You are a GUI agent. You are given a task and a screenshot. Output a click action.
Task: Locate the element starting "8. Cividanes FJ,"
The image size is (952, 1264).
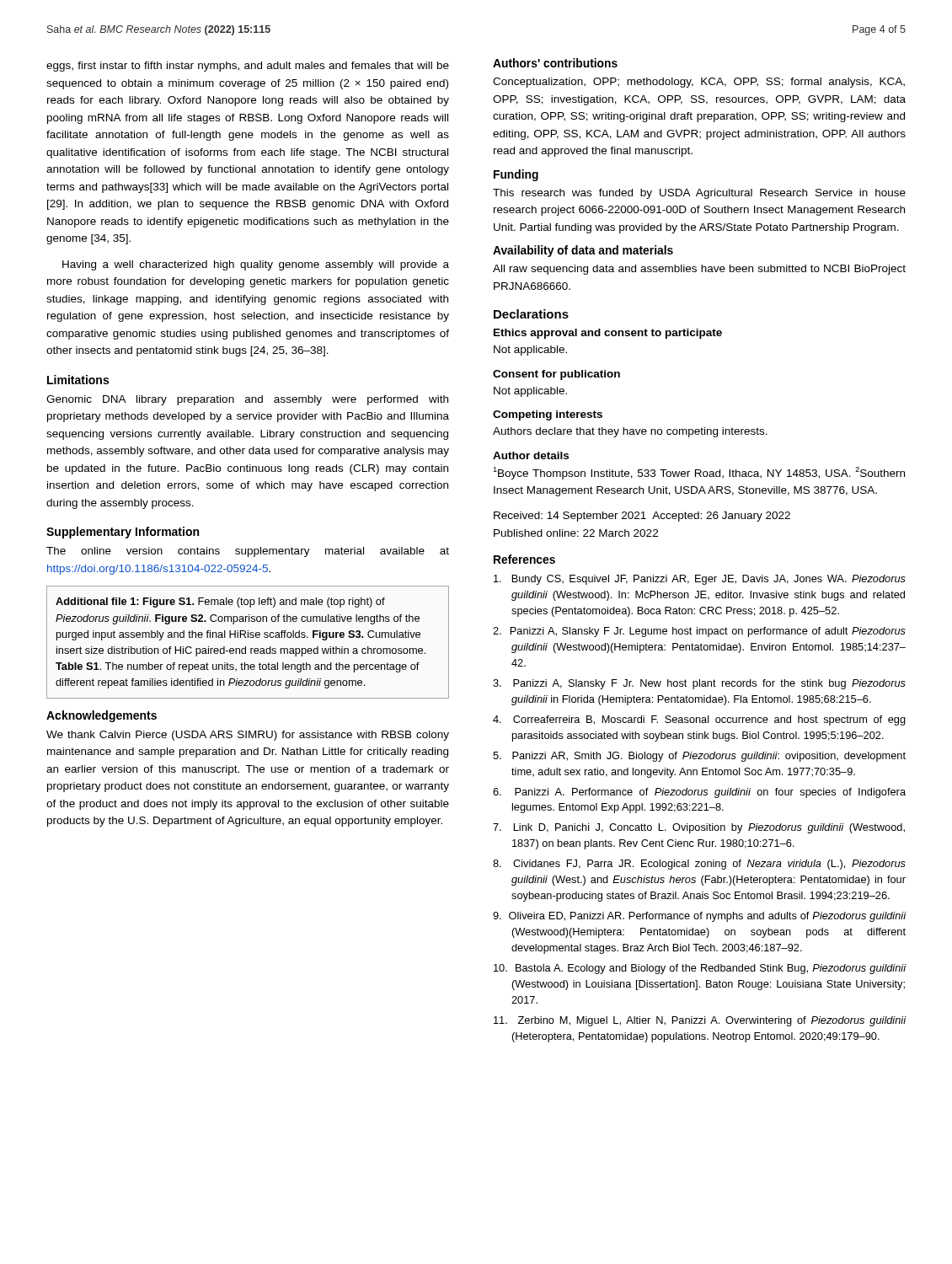pyautogui.click(x=699, y=879)
